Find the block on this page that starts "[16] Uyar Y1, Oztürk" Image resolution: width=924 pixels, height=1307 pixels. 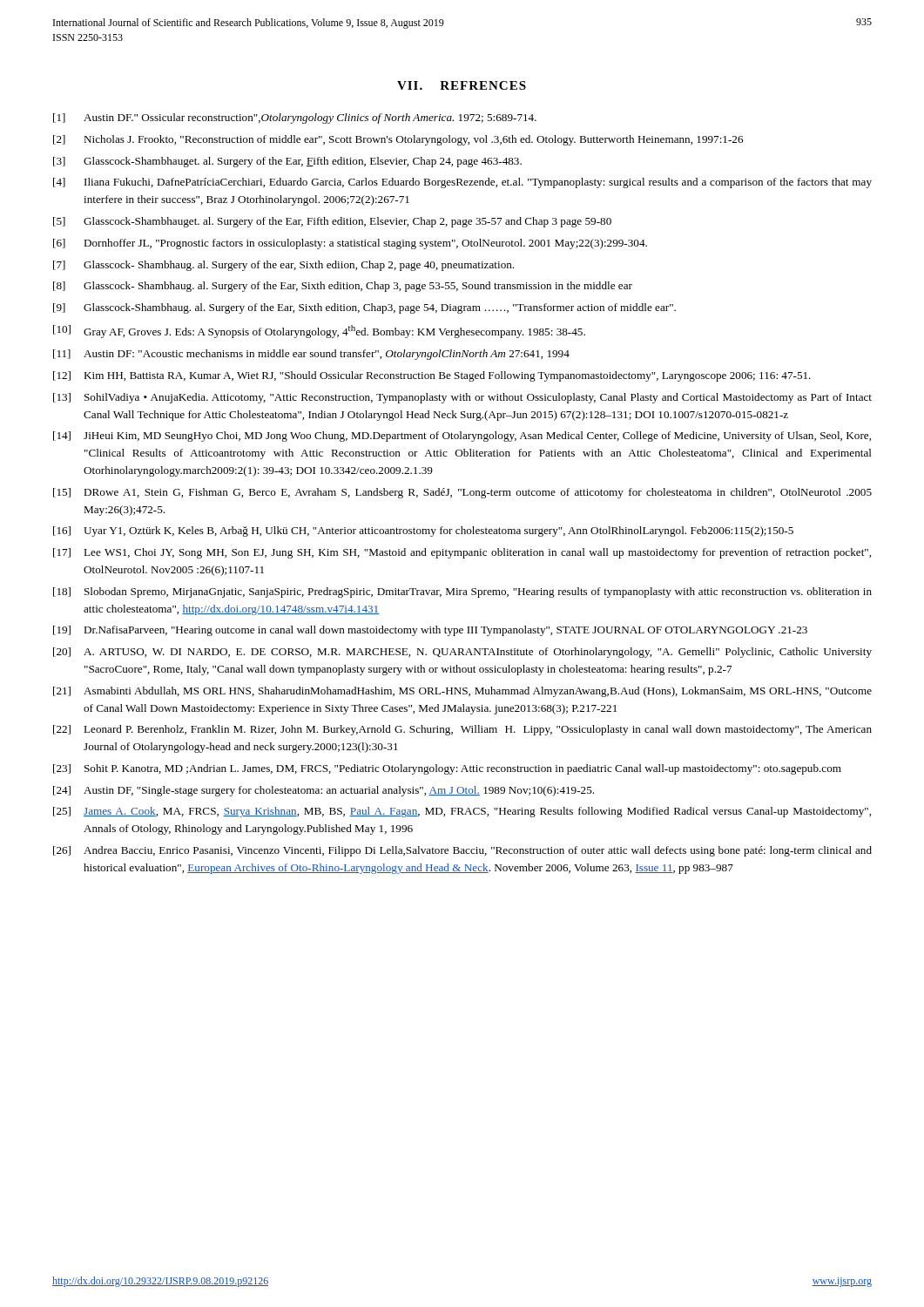tap(462, 531)
